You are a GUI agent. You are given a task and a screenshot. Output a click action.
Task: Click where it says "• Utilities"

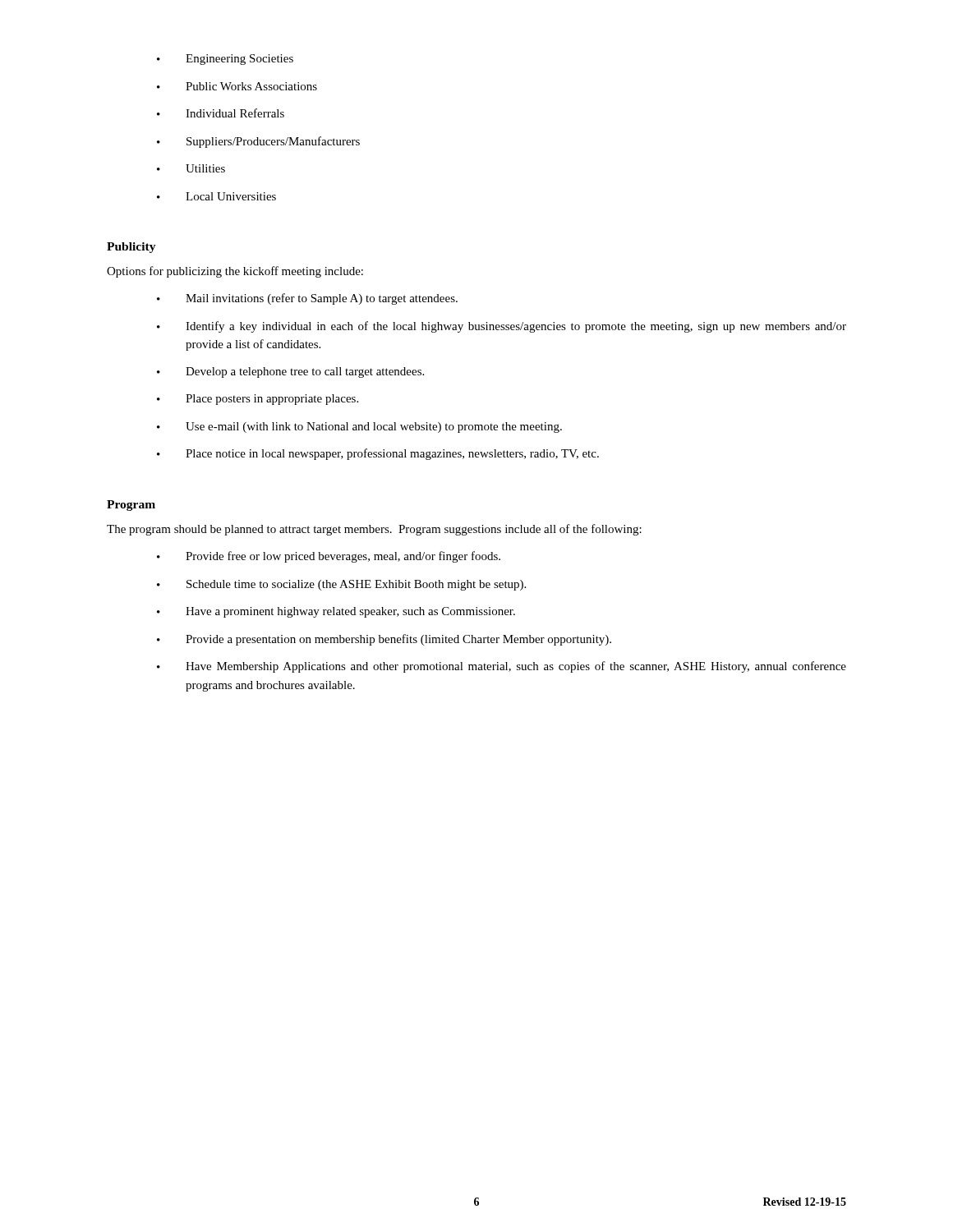pos(191,168)
